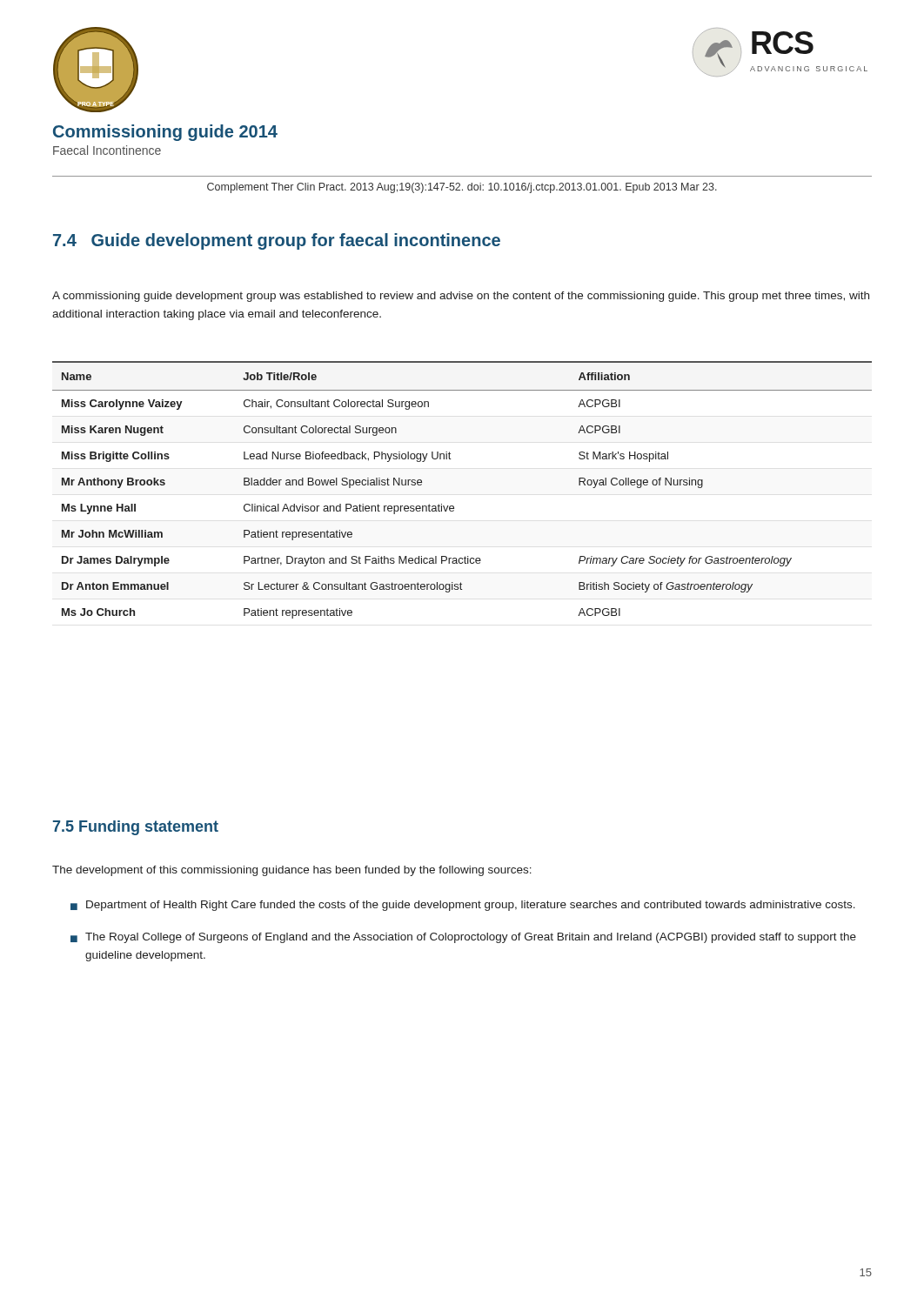Select the section header that reads "7.5 Funding statement"
The width and height of the screenshot is (924, 1305).
136,828
